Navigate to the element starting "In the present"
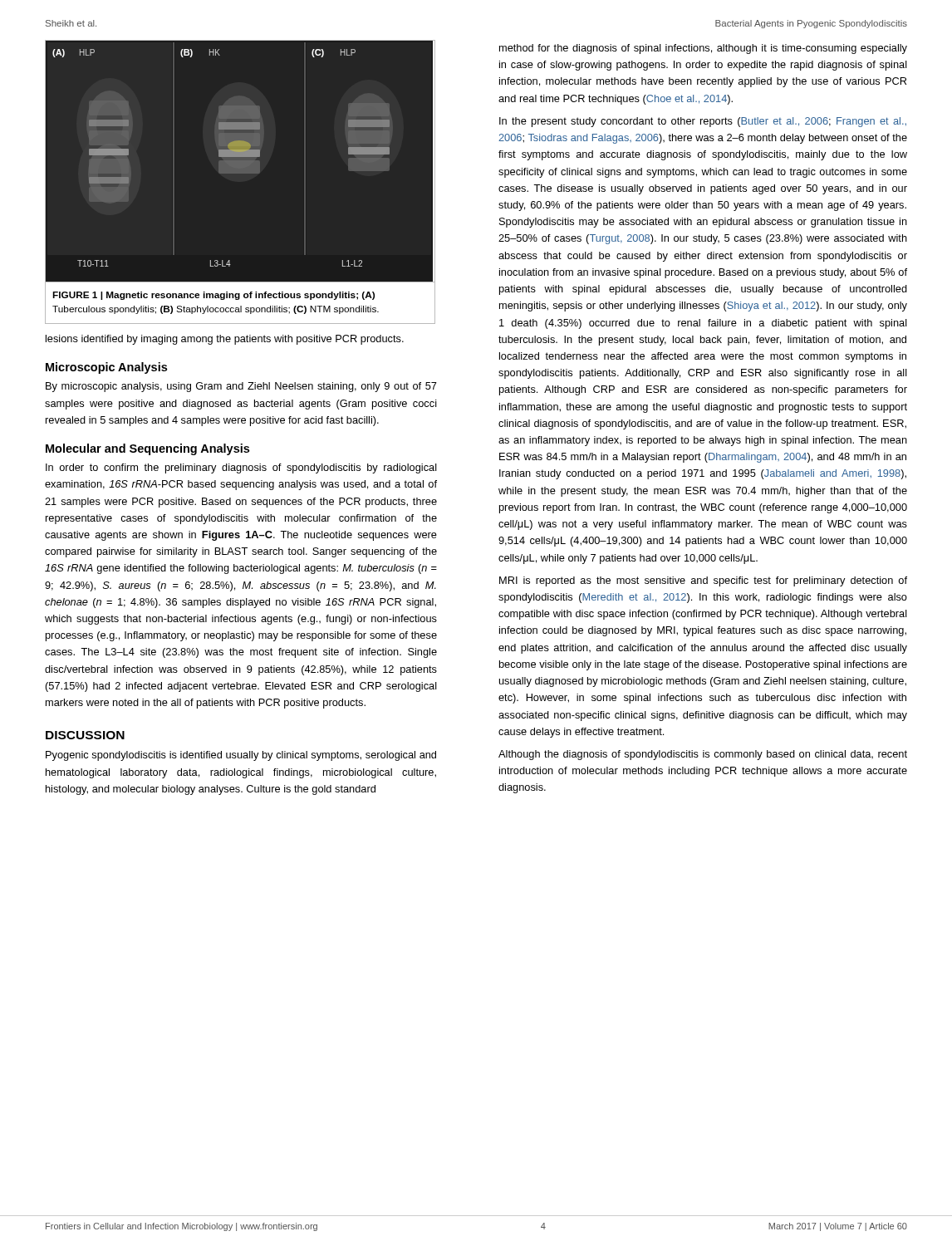This screenshot has height=1246, width=952. point(703,339)
